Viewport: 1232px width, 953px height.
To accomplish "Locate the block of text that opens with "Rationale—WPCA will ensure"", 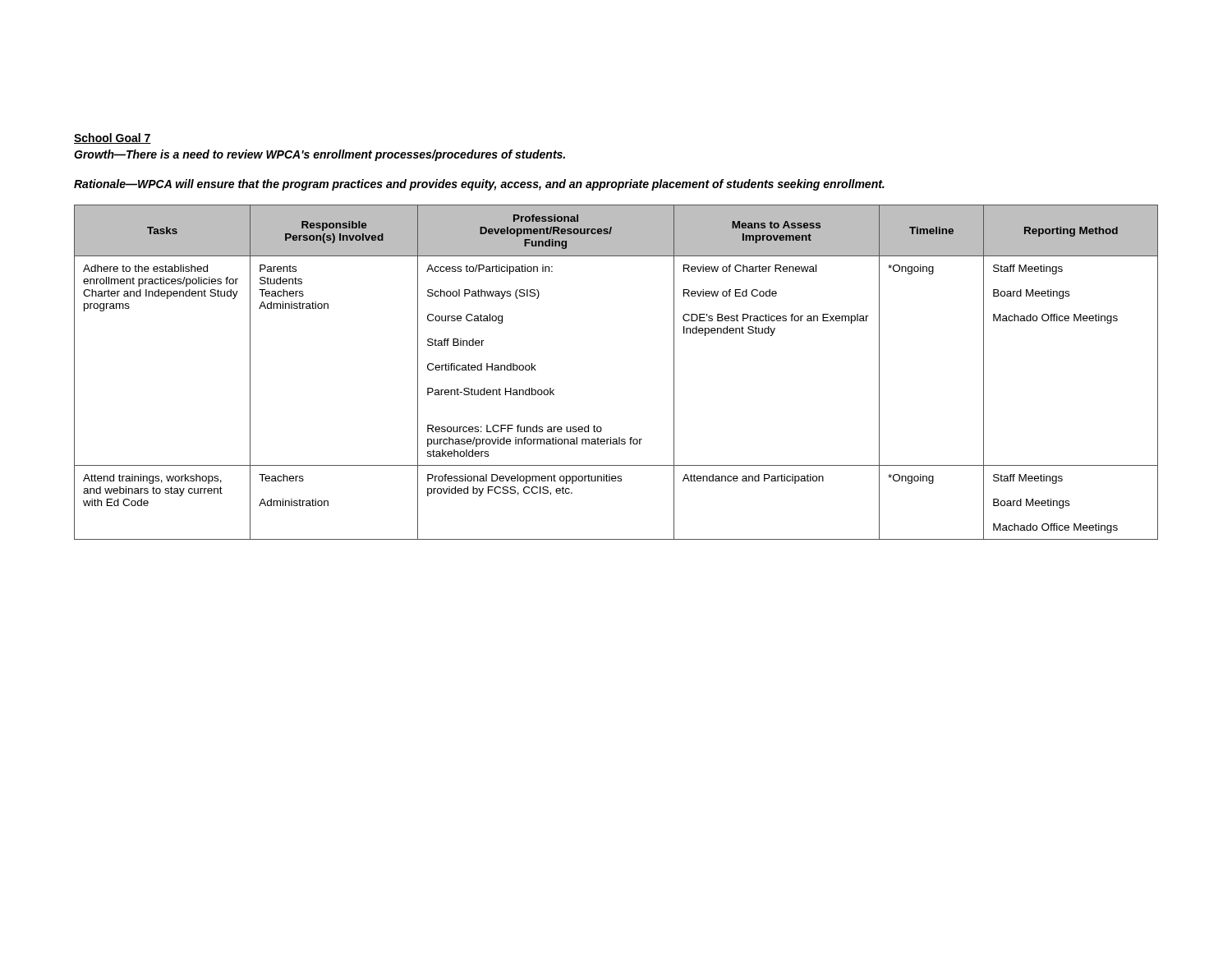I will coord(480,184).
